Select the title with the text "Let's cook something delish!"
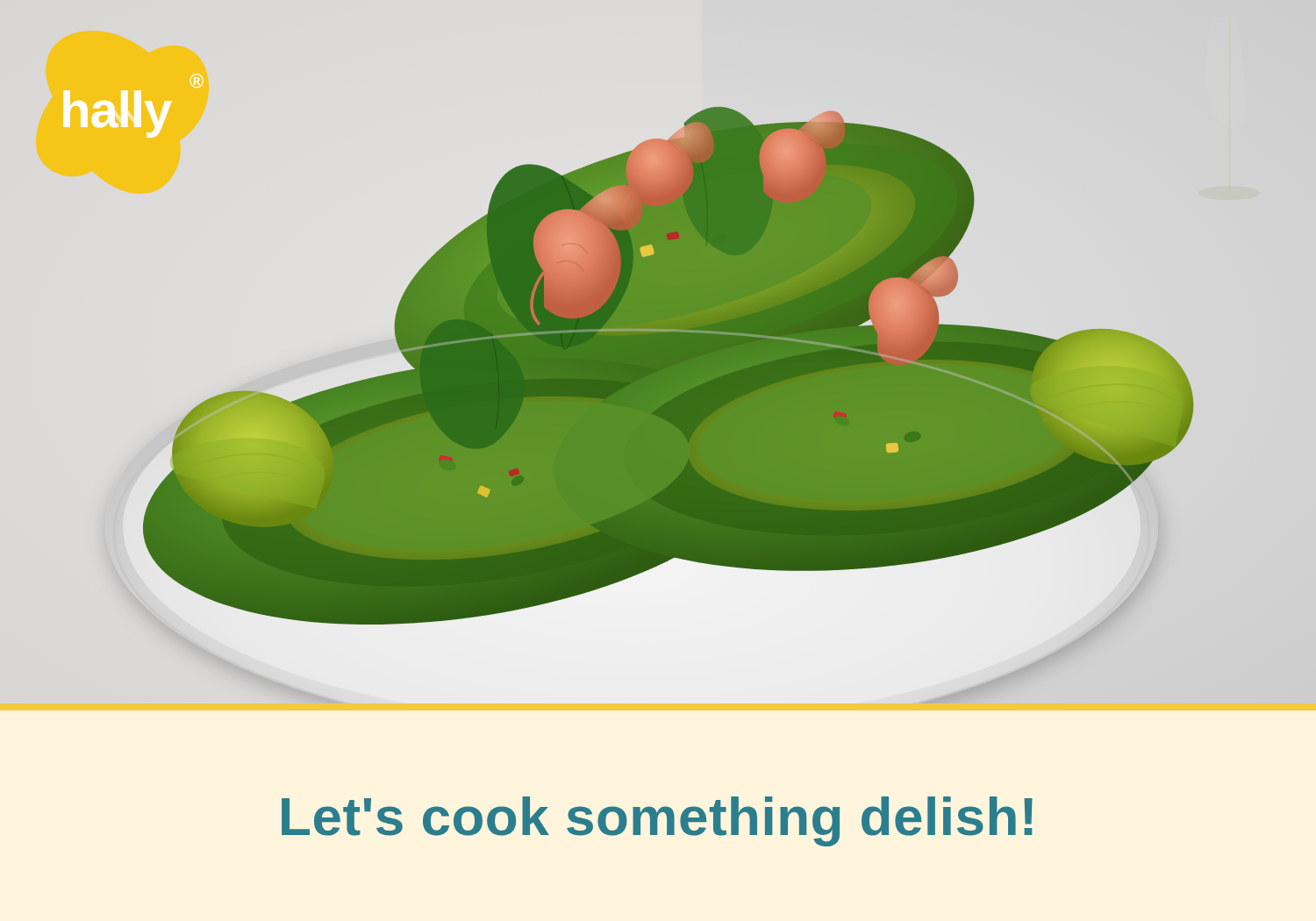The image size is (1316, 921). pos(658,816)
